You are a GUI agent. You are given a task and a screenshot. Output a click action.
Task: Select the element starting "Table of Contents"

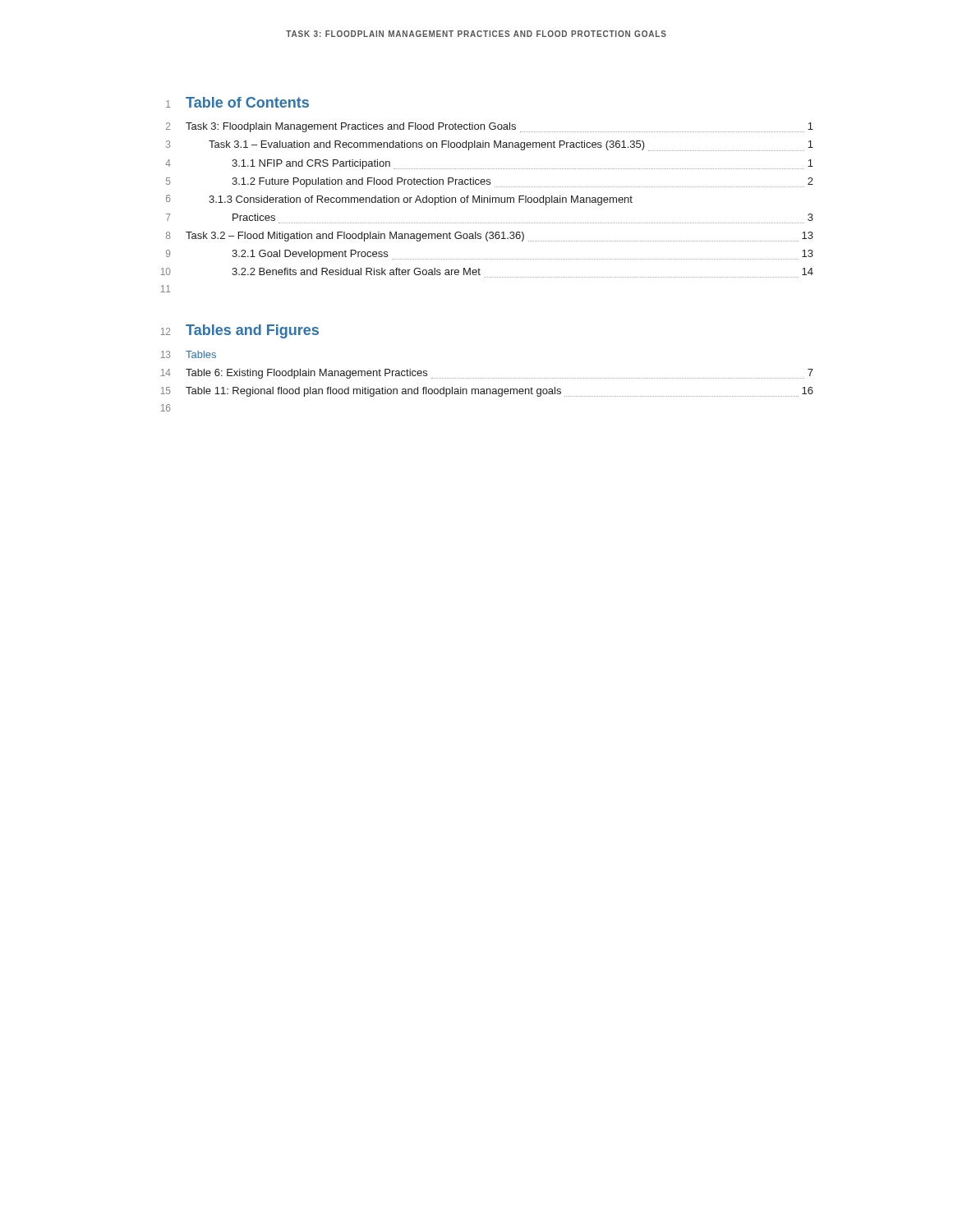(248, 103)
